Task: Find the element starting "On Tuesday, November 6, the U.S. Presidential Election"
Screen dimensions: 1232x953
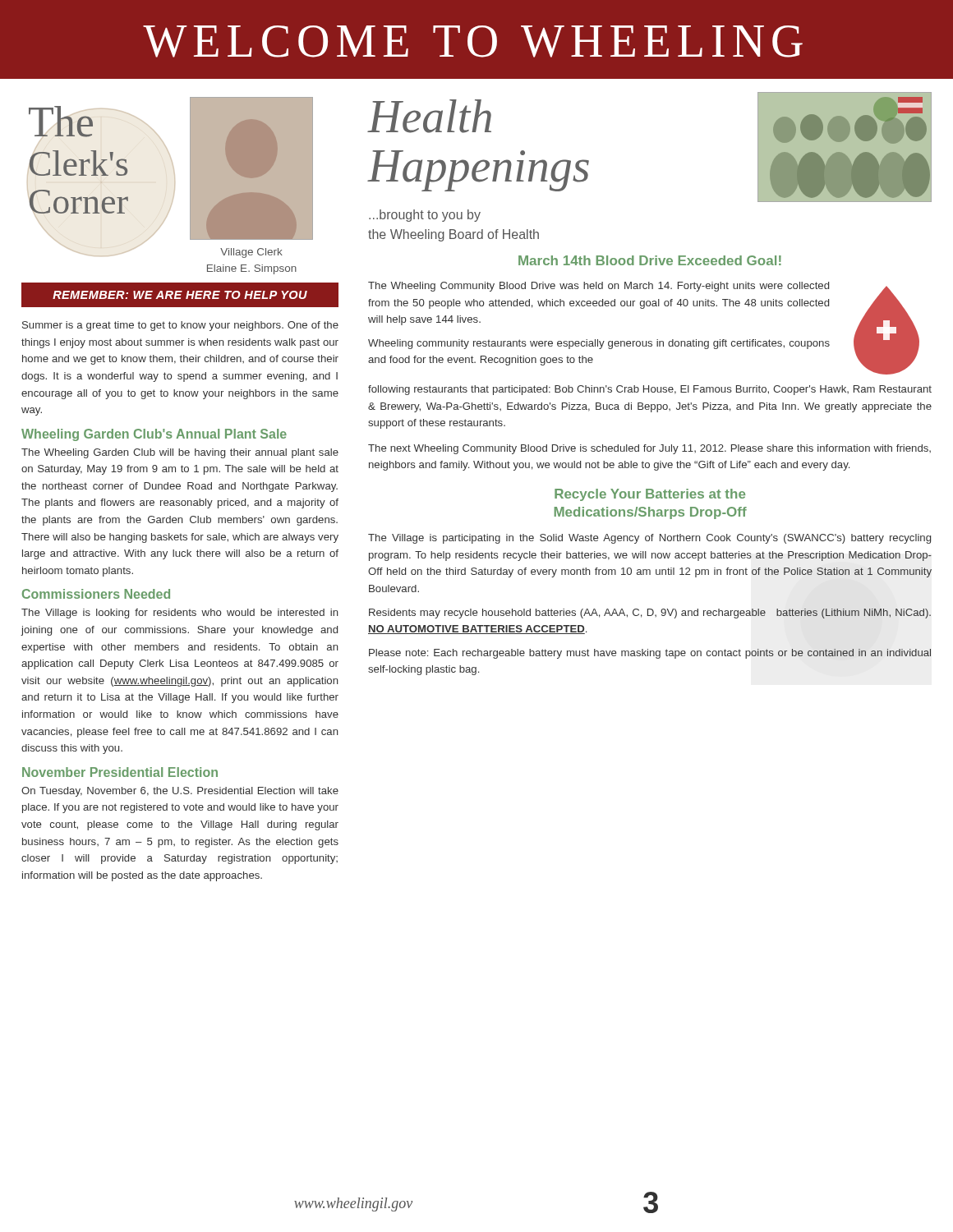Action: point(180,833)
